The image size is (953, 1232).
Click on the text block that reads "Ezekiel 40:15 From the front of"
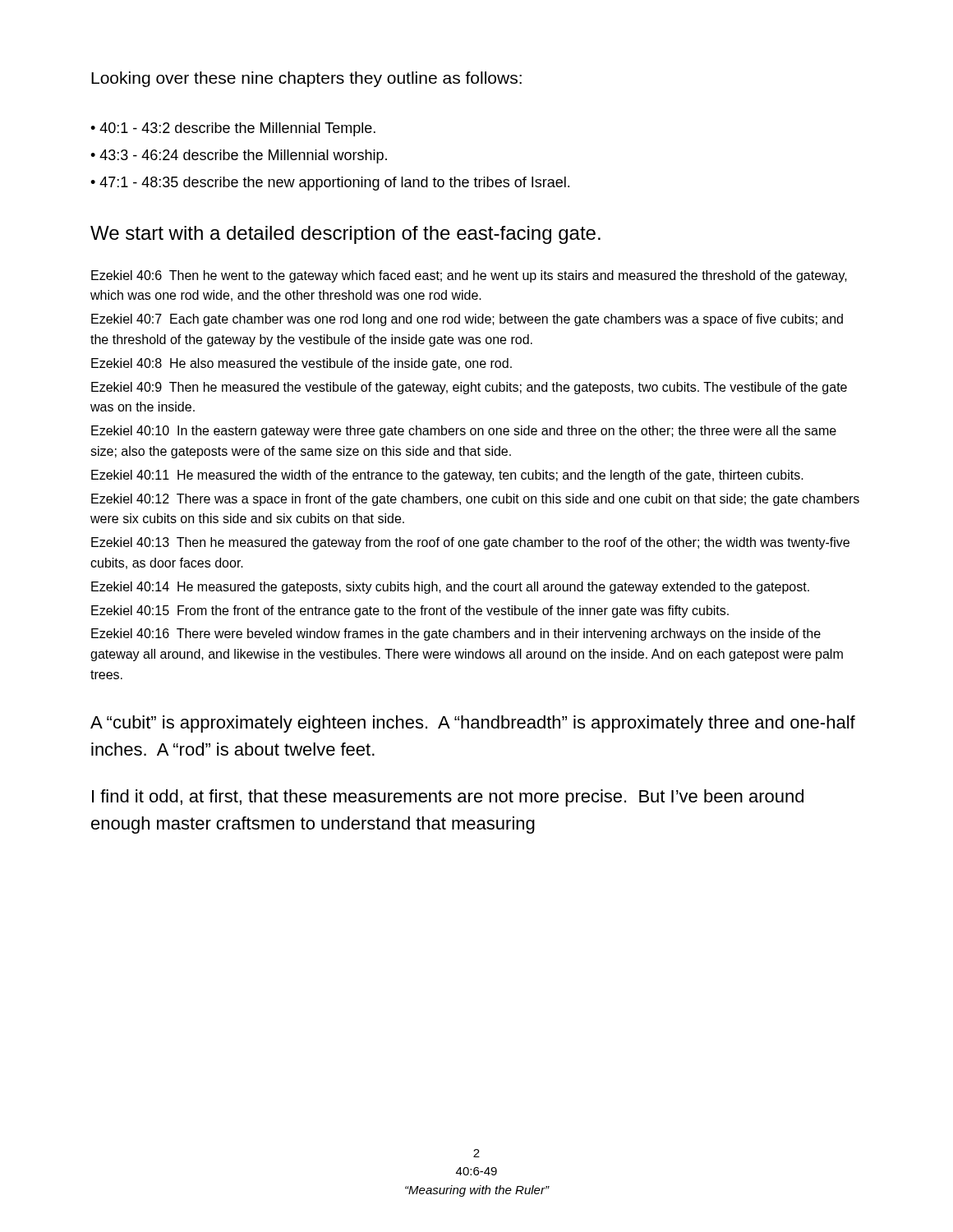coord(410,610)
